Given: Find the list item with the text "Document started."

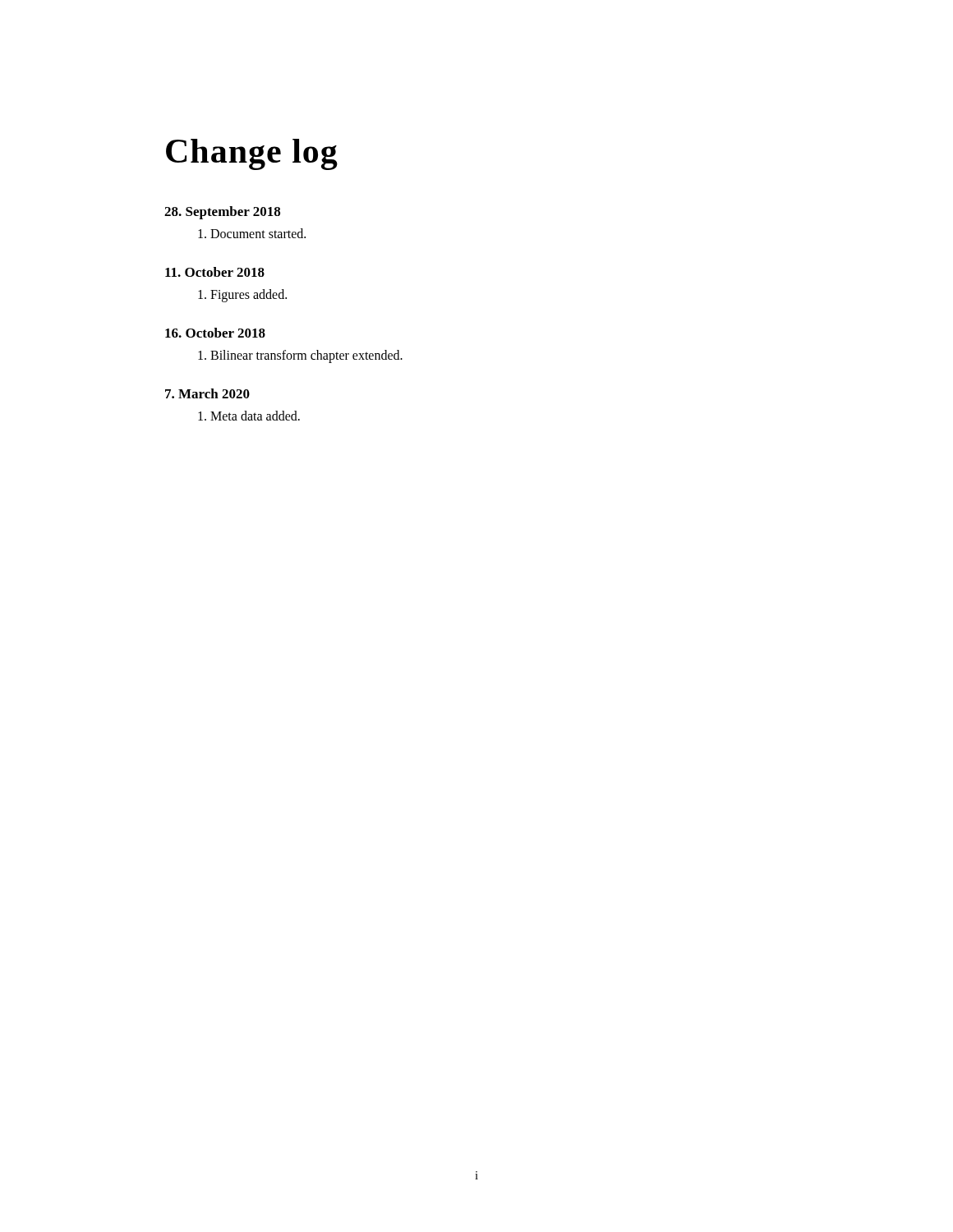Looking at the screenshot, I should point(252,234).
